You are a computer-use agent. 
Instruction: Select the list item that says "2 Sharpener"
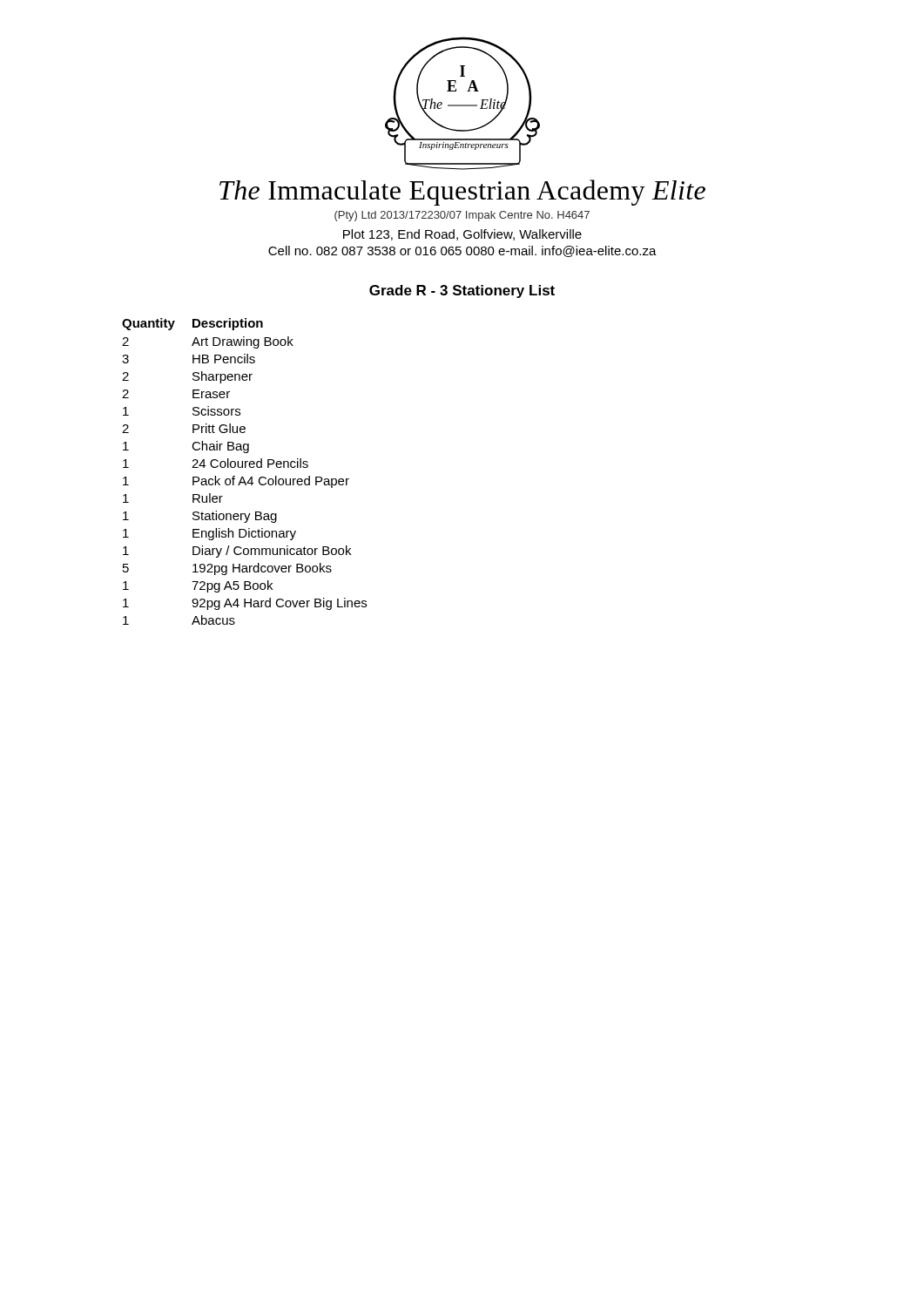pos(187,376)
